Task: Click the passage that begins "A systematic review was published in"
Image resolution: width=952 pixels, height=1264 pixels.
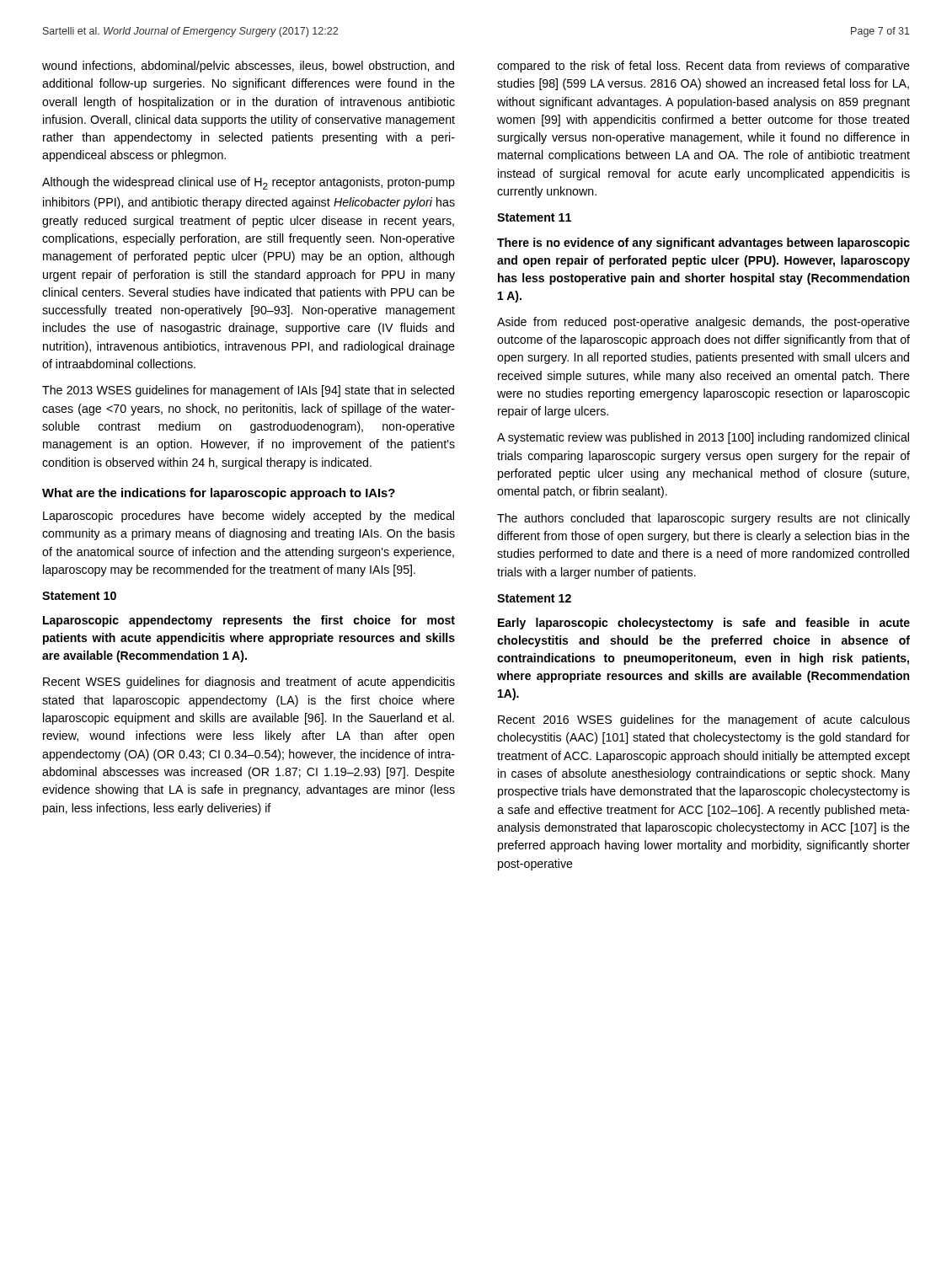Action: pyautogui.click(x=703, y=465)
